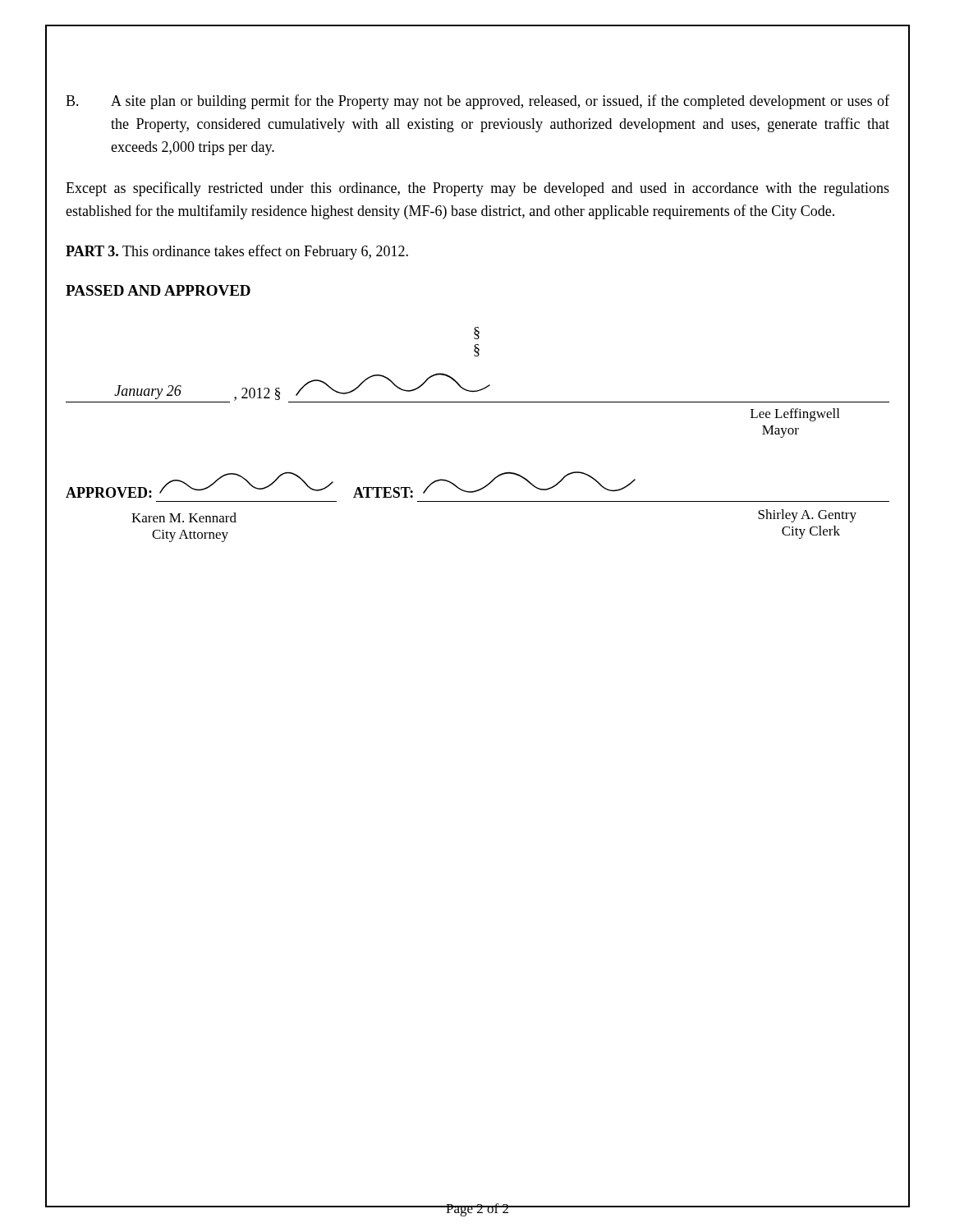Point to the block beginning "PART 3. This ordinance takes effect on February"
This screenshot has width=955, height=1232.
pyautogui.click(x=237, y=252)
